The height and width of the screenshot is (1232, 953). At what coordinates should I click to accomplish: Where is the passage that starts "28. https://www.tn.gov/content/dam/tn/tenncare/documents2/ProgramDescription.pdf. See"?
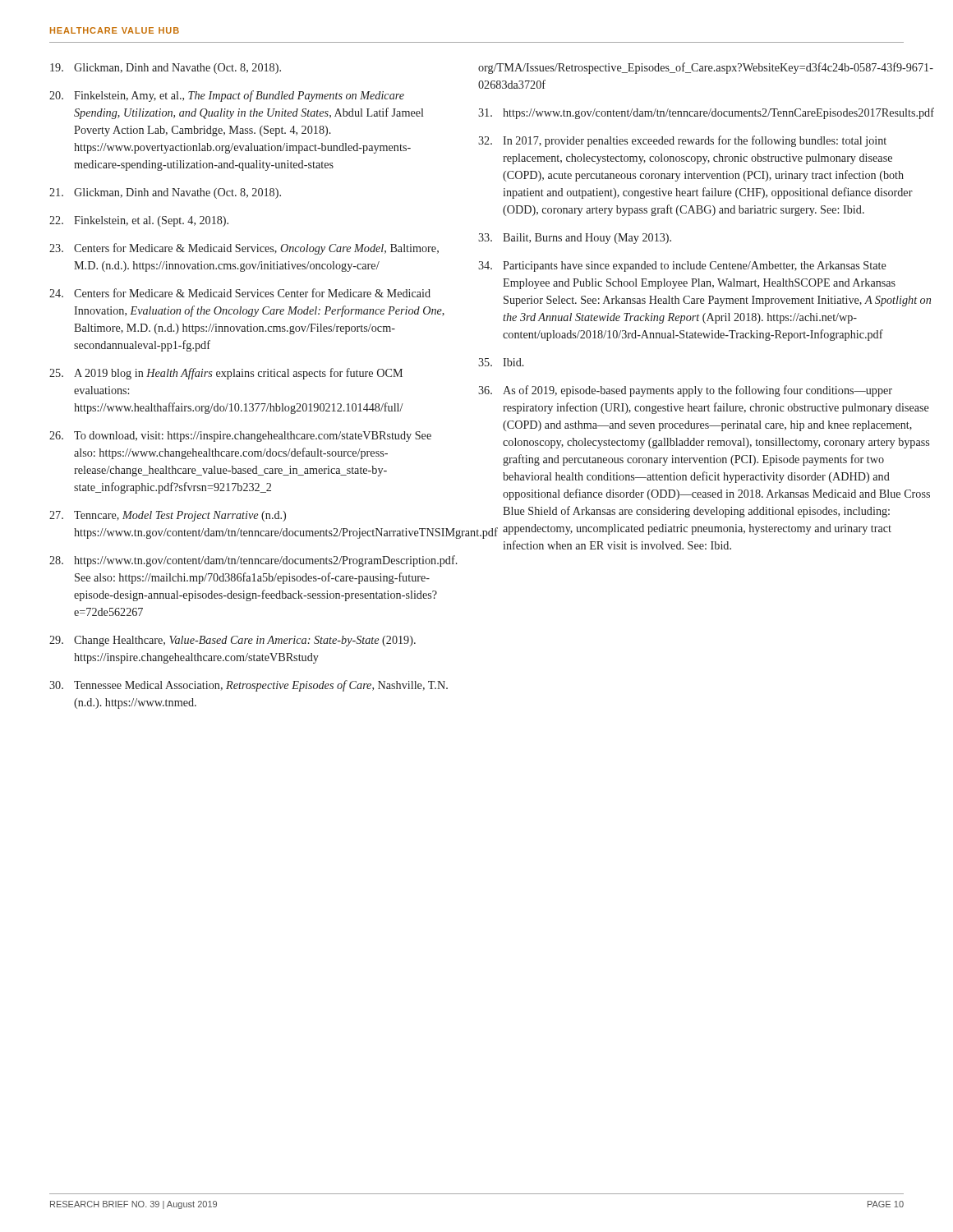point(251,587)
